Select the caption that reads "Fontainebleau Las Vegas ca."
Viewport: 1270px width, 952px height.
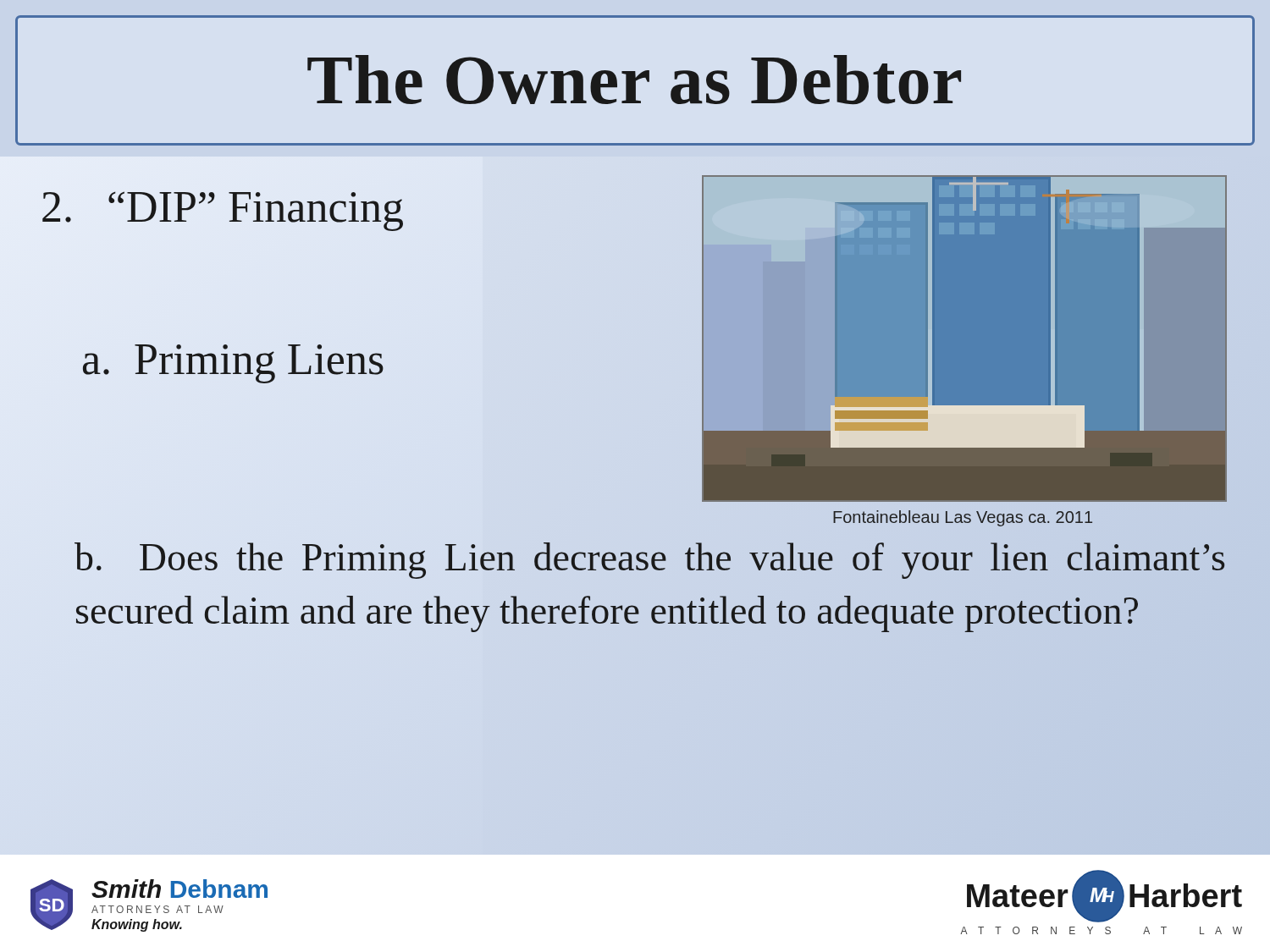[963, 517]
